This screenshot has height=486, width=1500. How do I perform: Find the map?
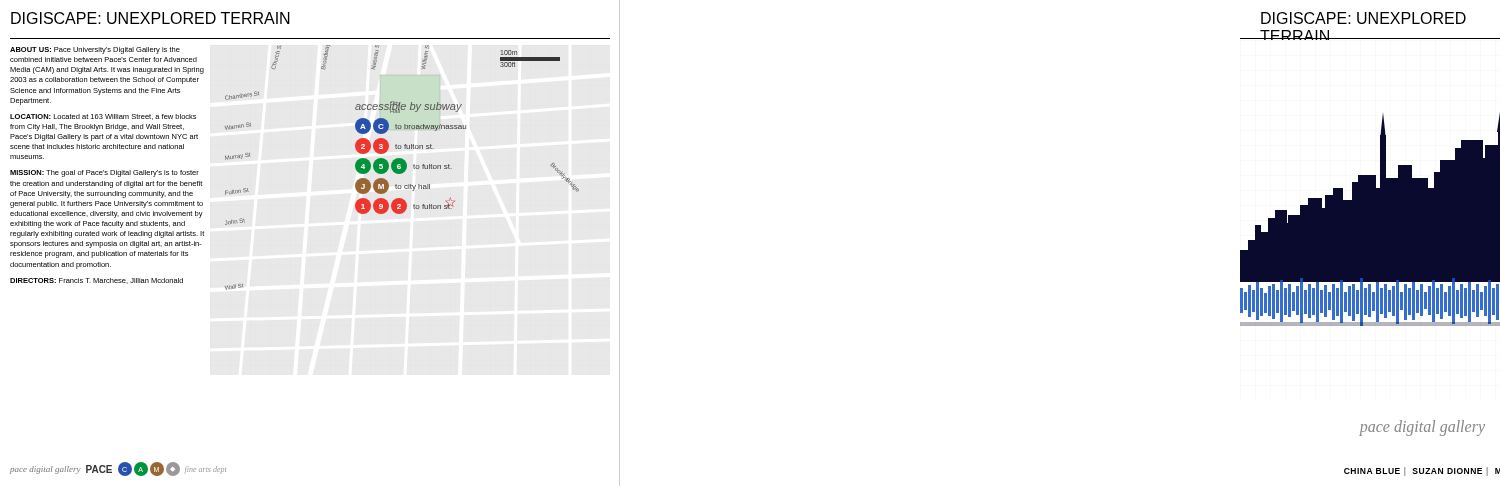point(410,210)
